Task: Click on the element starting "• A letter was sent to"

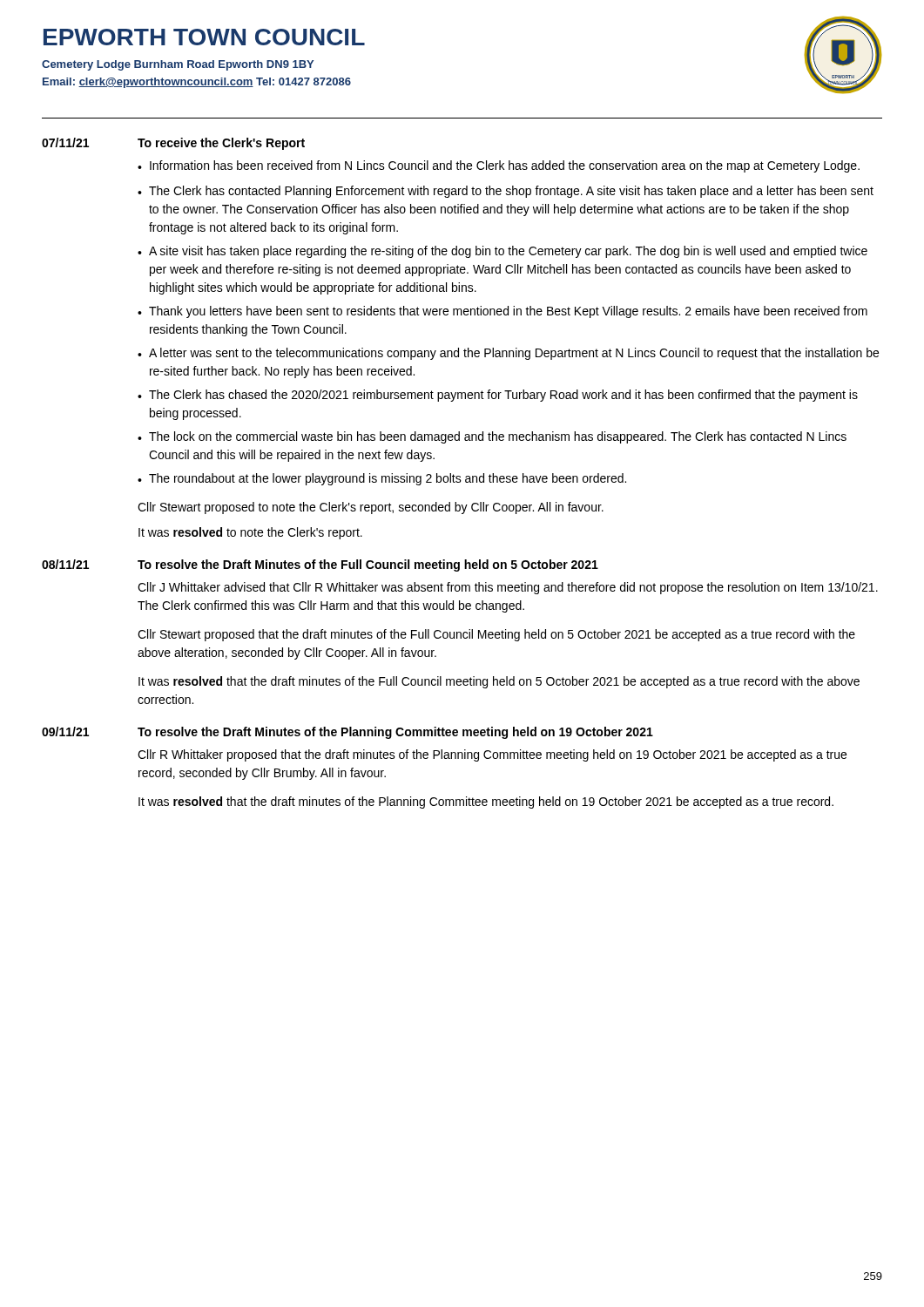Action: (x=510, y=362)
